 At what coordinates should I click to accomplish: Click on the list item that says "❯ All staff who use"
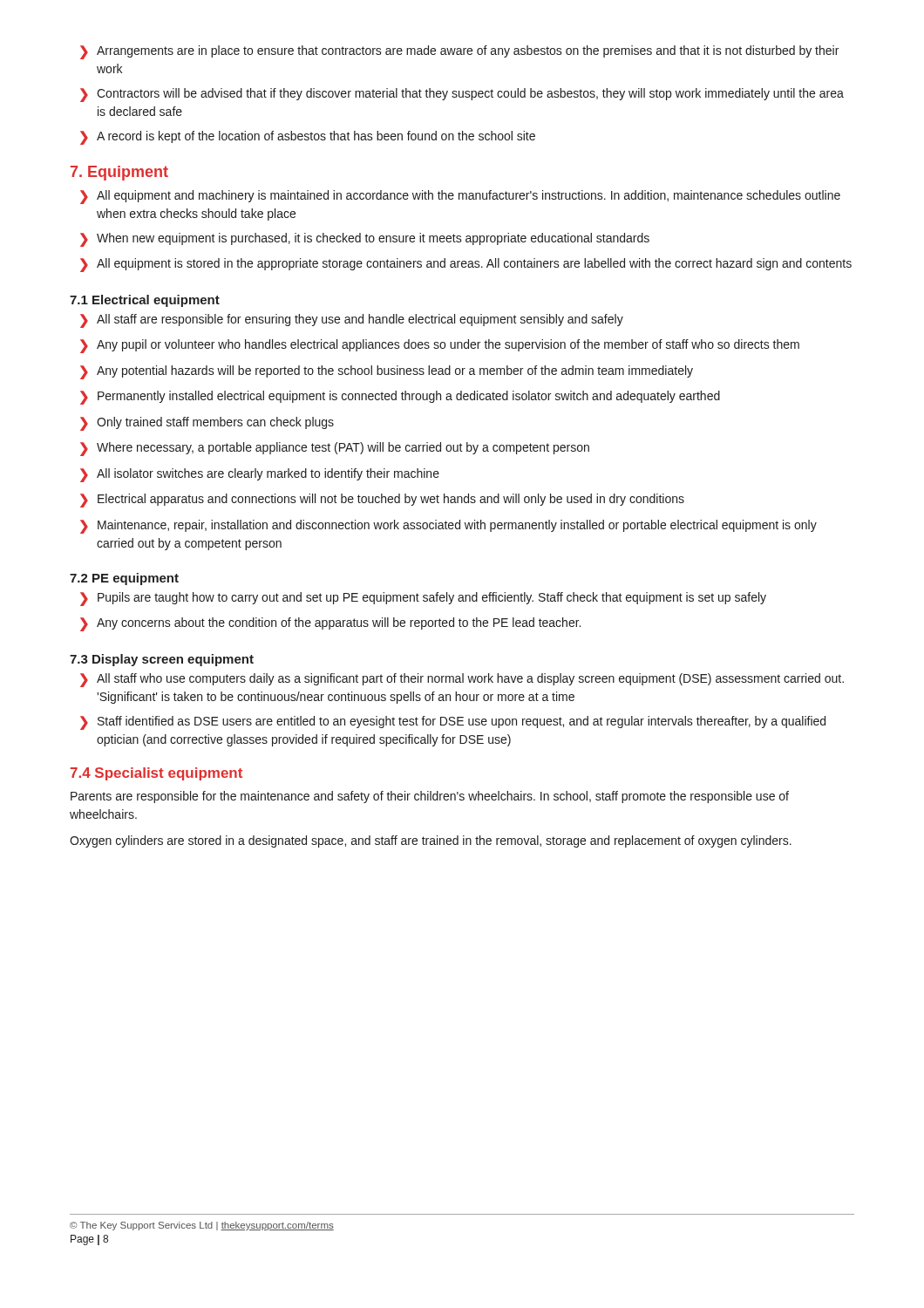[x=466, y=688]
